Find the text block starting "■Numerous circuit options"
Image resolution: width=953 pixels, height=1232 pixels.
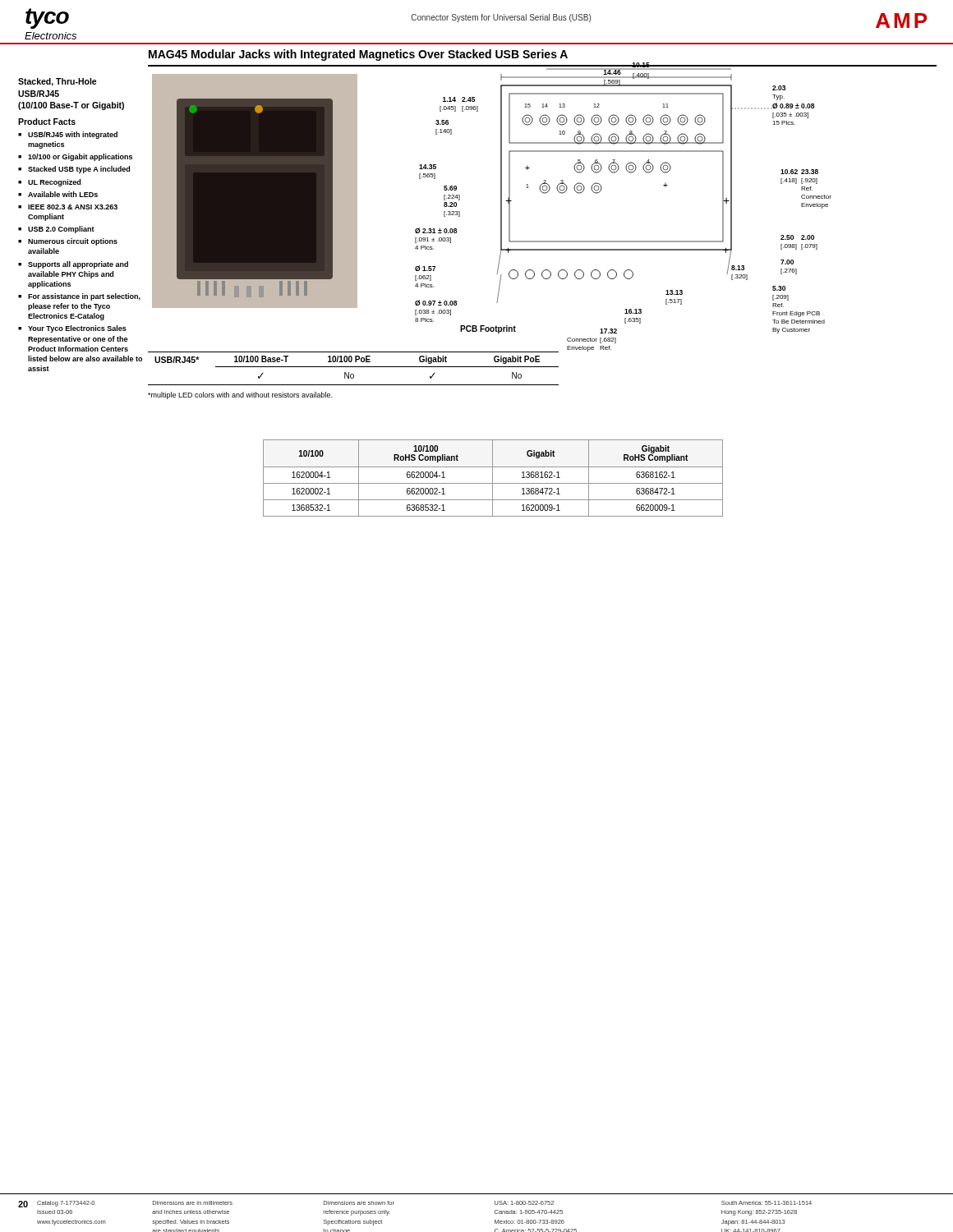(x=68, y=247)
